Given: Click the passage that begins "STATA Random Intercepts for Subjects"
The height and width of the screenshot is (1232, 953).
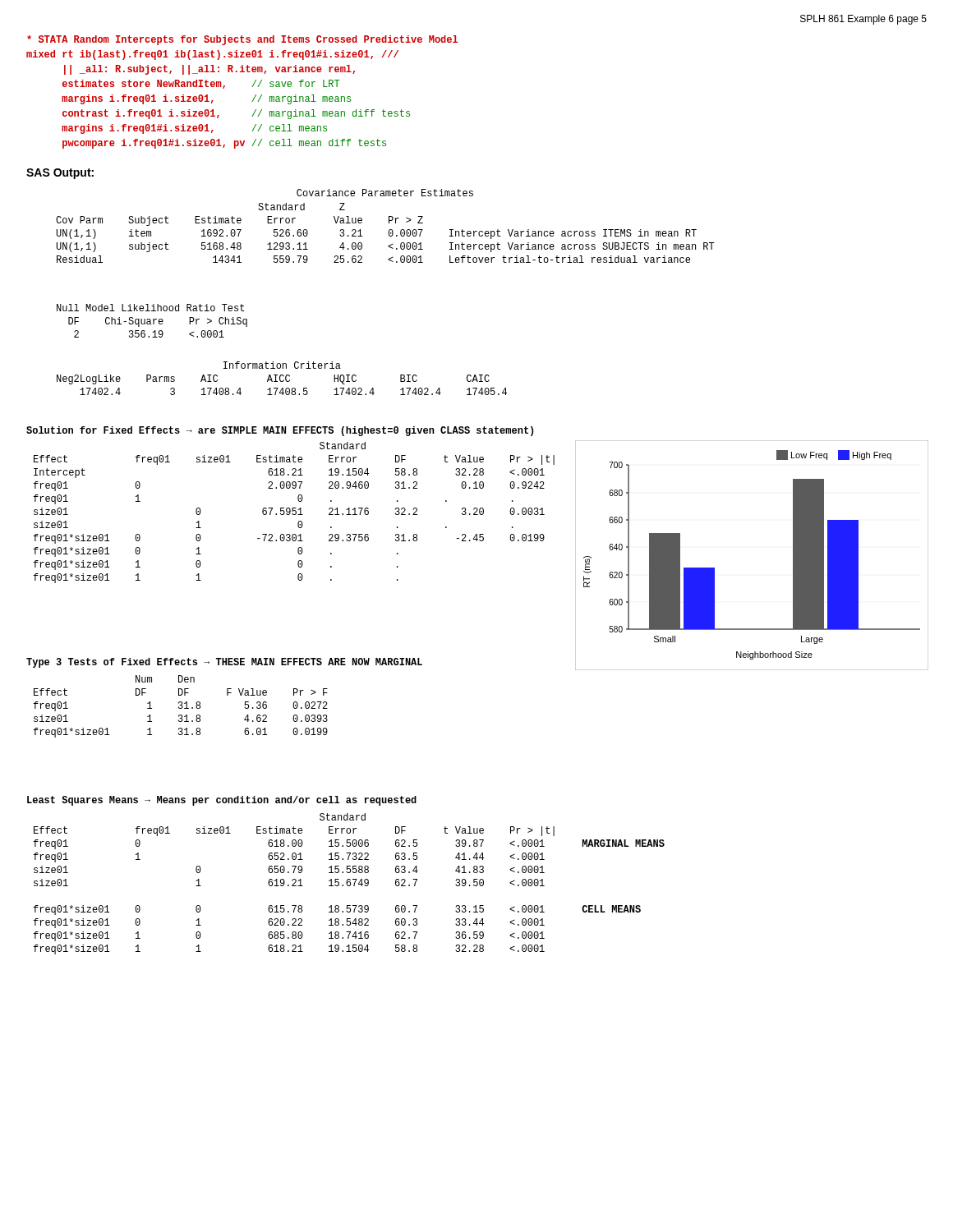Looking at the screenshot, I should click(x=242, y=92).
